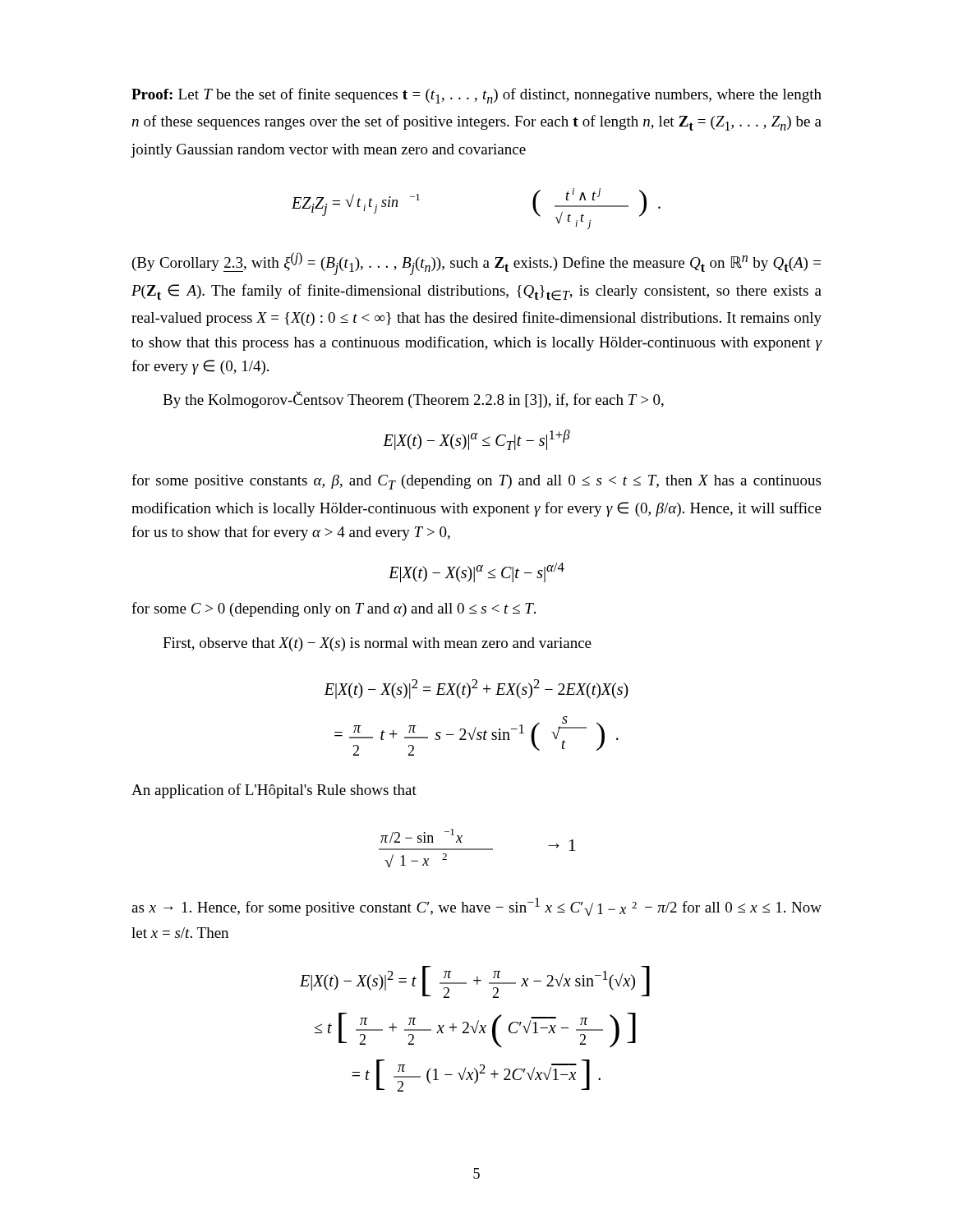Find the formula with the text "EZiZj = √ t"
Screen dimensions: 1232x953
(x=309, y=208)
